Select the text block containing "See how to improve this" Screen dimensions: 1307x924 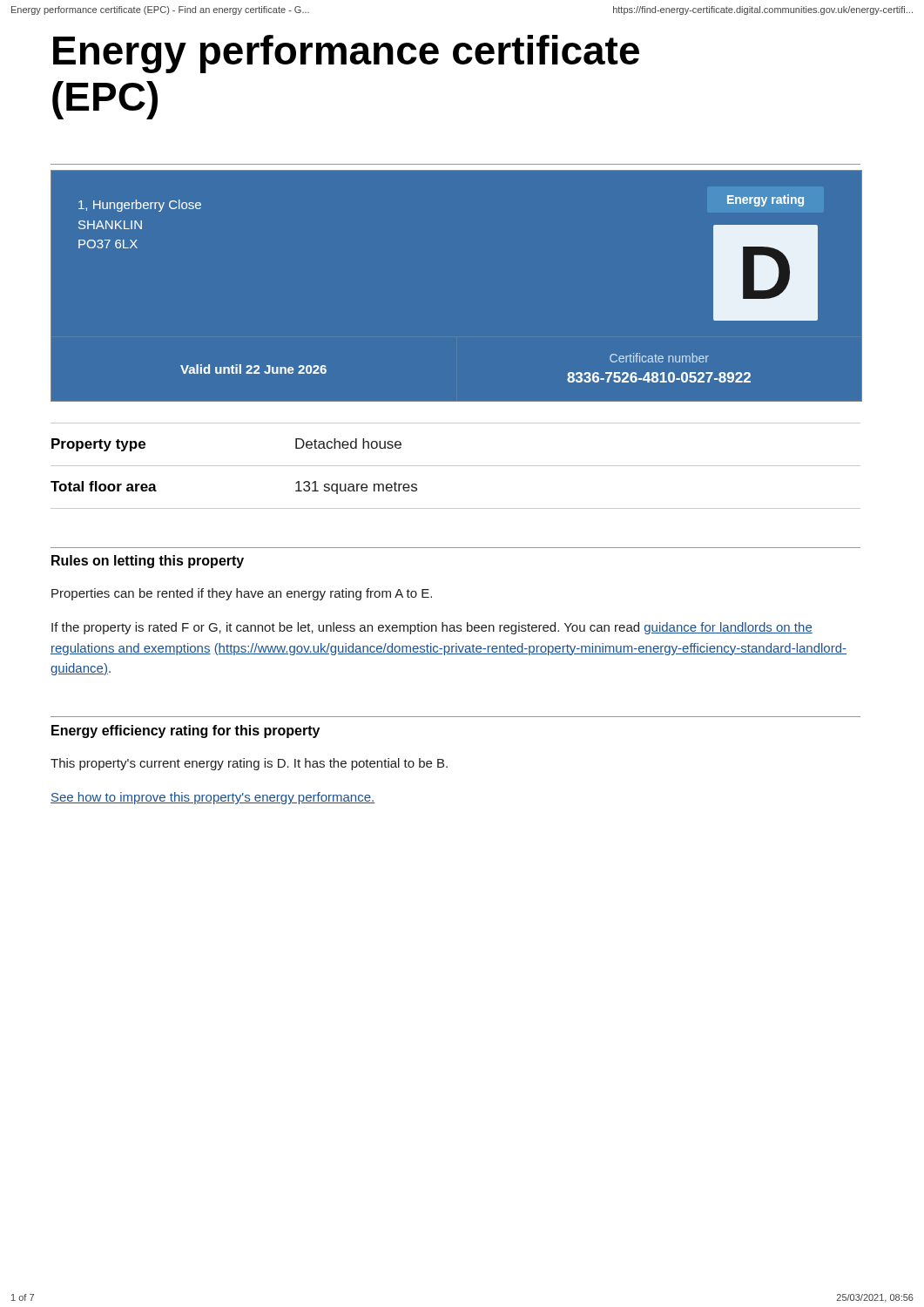213,797
